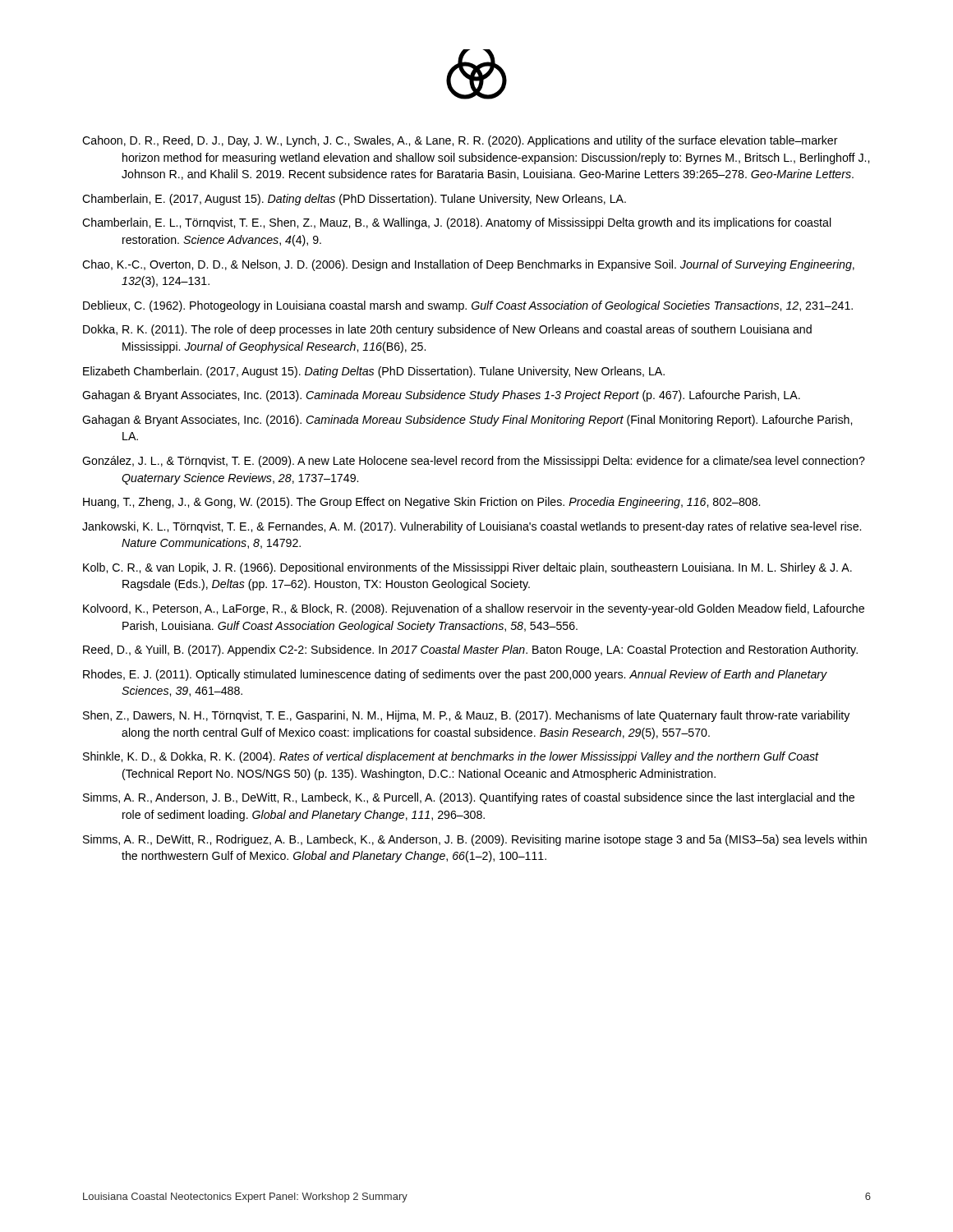The image size is (953, 1232).
Task: Click the passage that begins "Elizabeth Chamberlain. (2017, August 15). Dating"
Action: [374, 371]
